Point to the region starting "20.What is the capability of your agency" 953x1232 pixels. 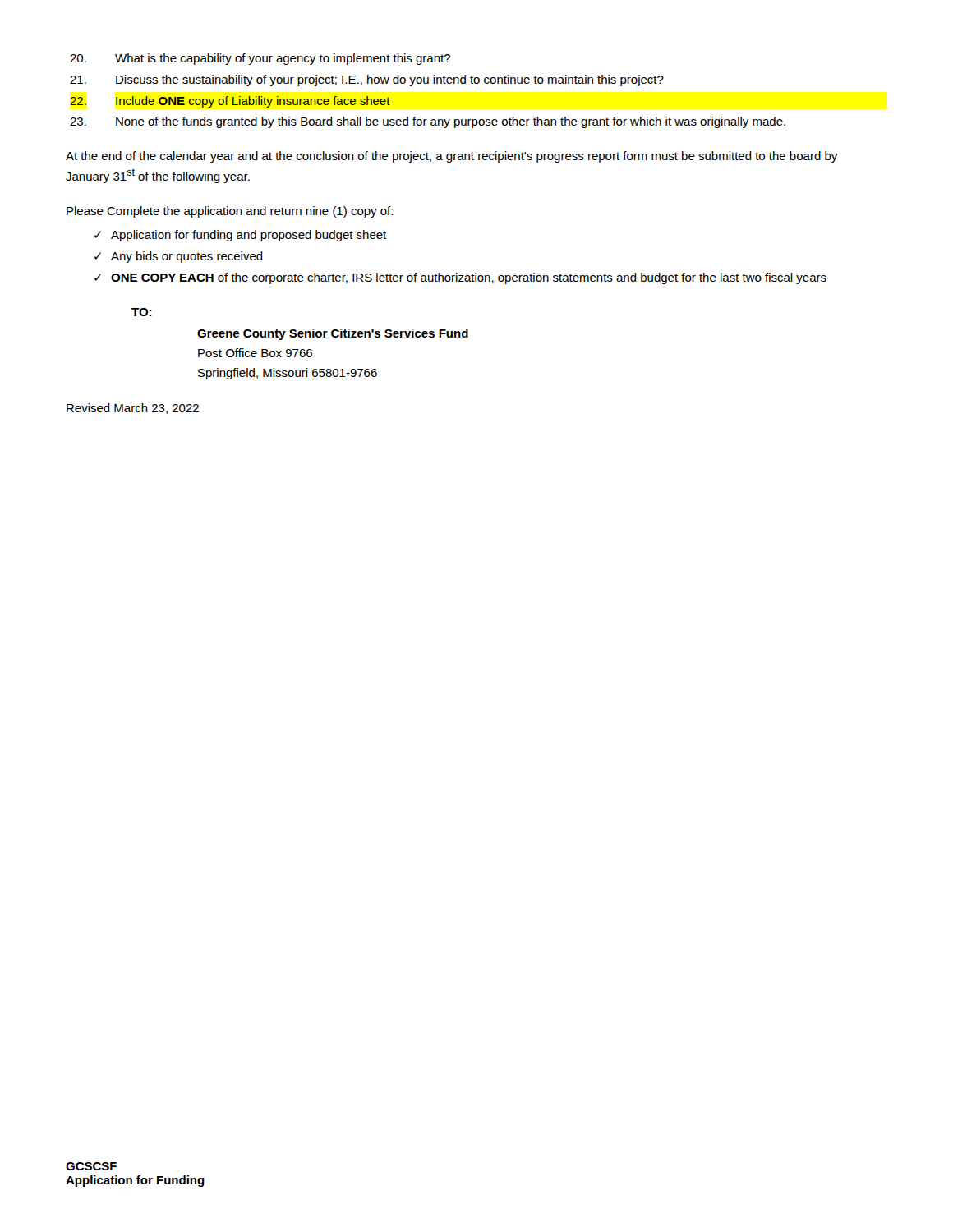[283, 58]
